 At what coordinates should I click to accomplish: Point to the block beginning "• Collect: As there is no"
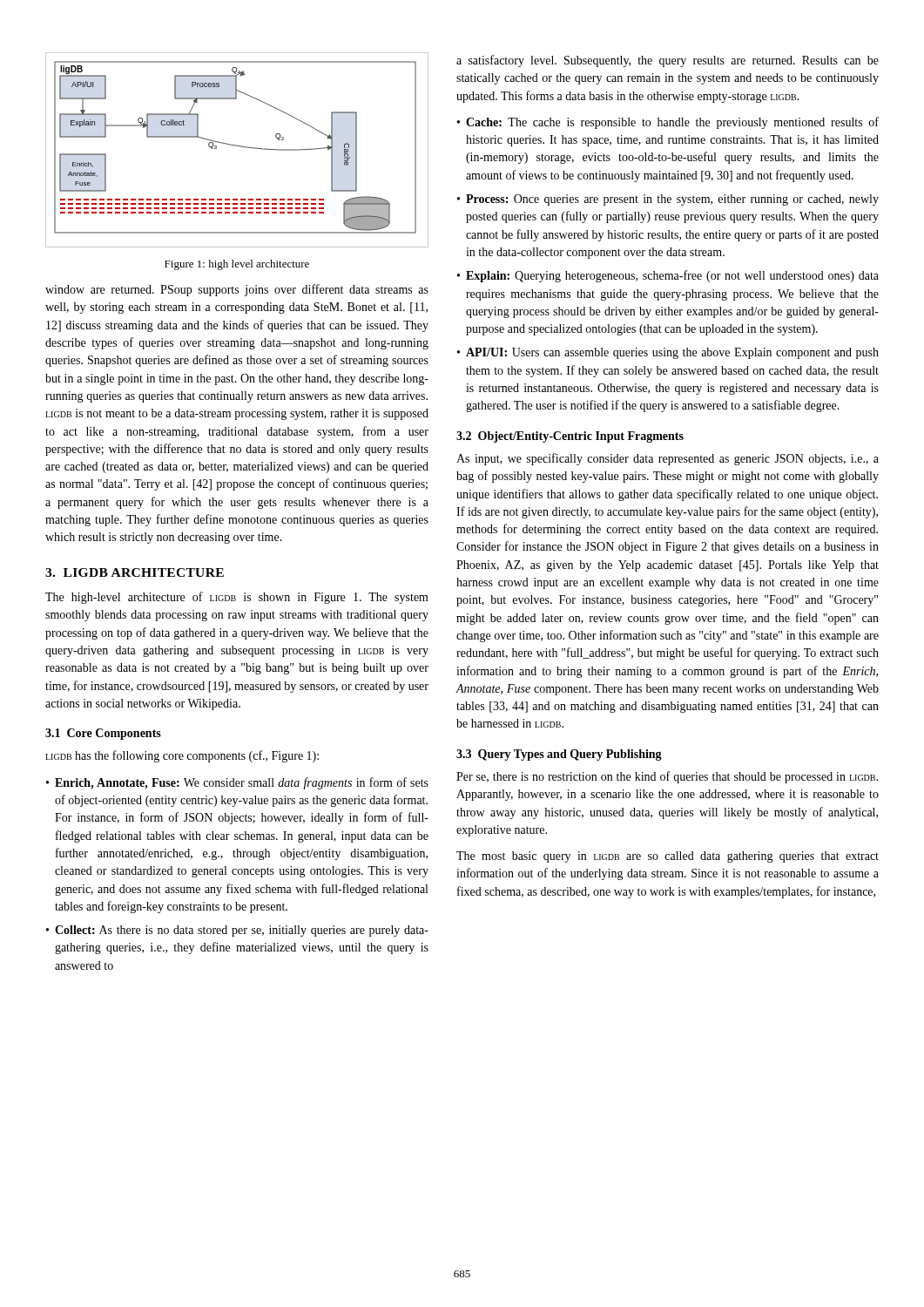[237, 948]
